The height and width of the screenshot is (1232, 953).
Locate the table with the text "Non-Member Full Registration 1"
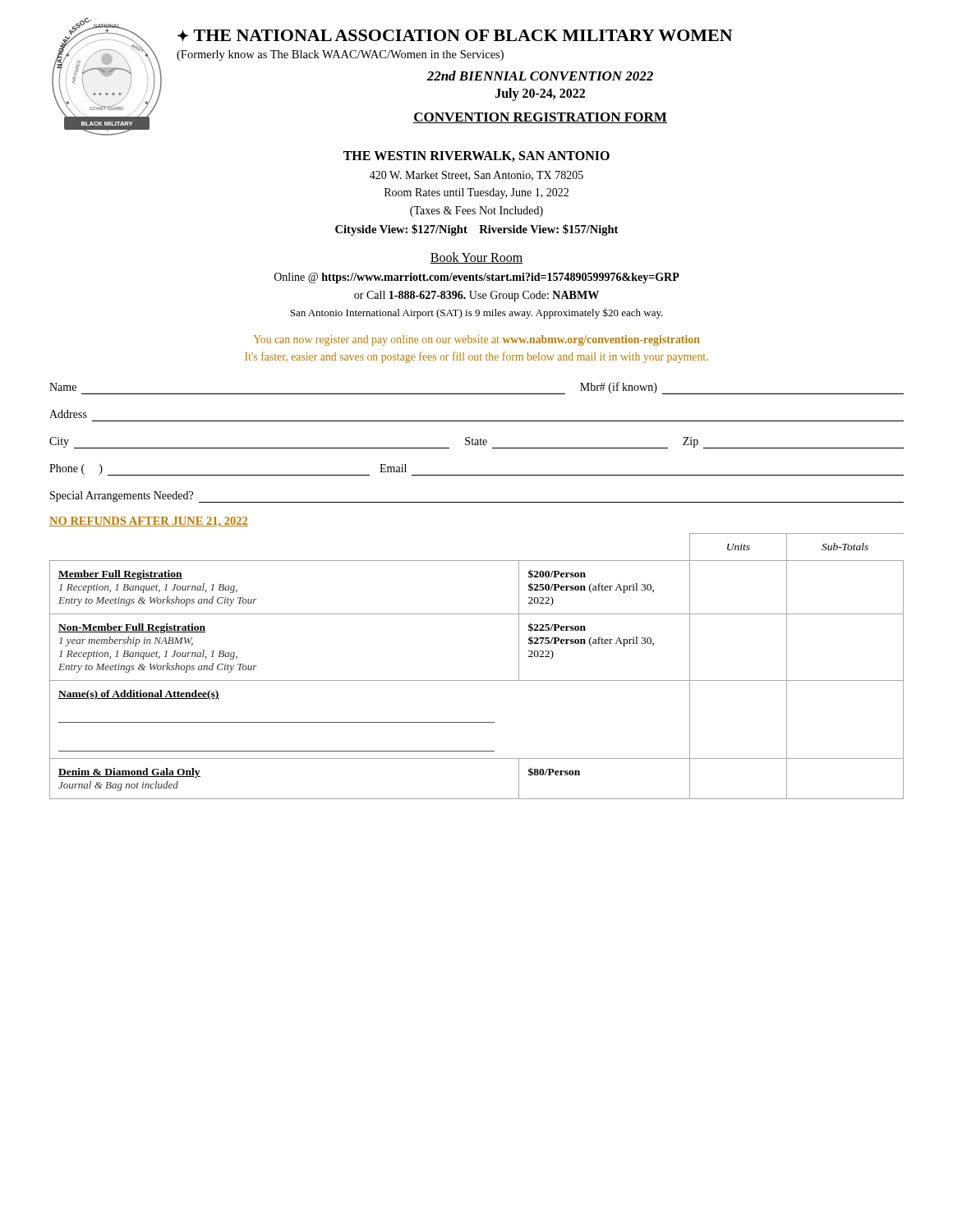point(476,666)
